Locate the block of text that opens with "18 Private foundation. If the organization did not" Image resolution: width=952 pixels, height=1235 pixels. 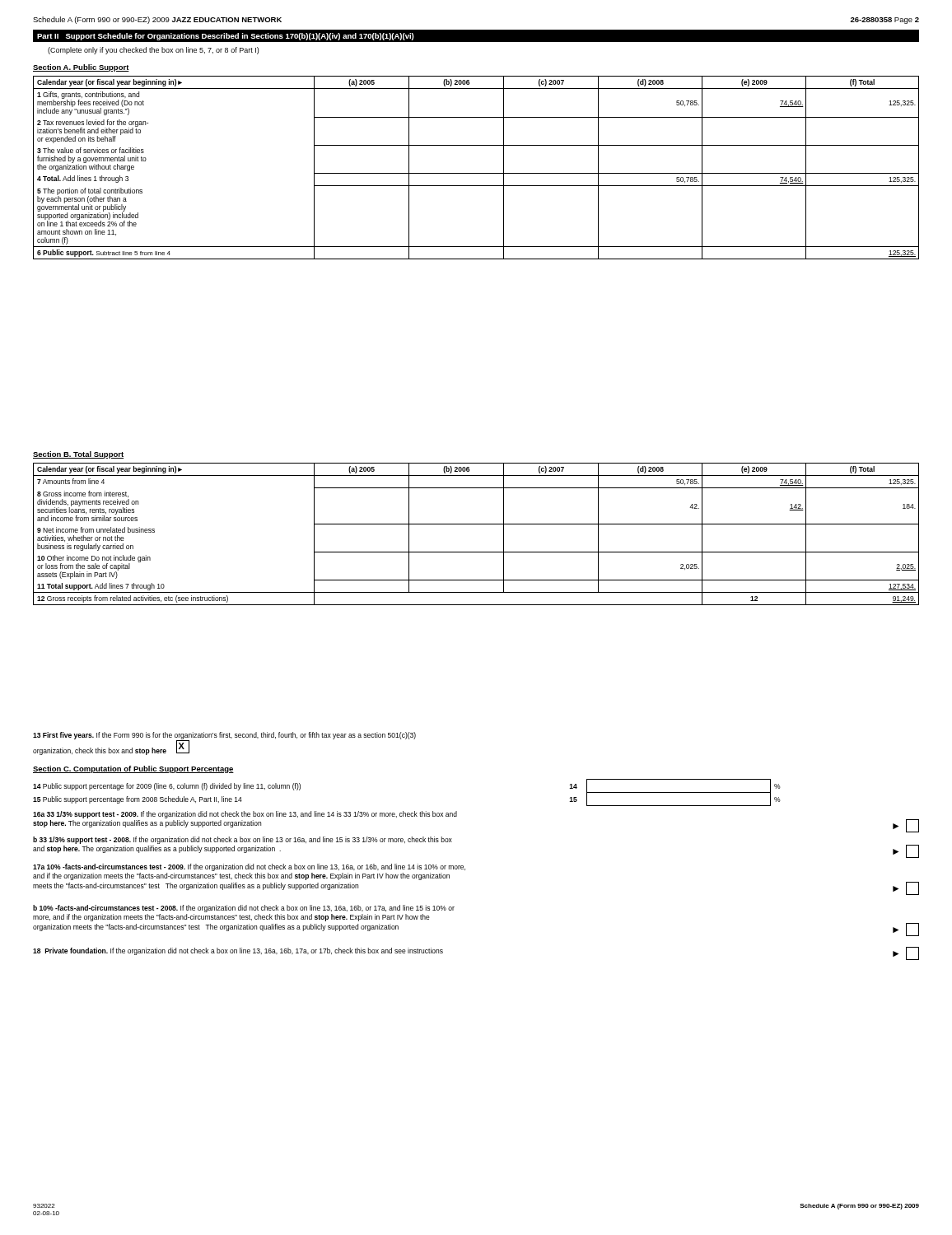pyautogui.click(x=240, y=953)
